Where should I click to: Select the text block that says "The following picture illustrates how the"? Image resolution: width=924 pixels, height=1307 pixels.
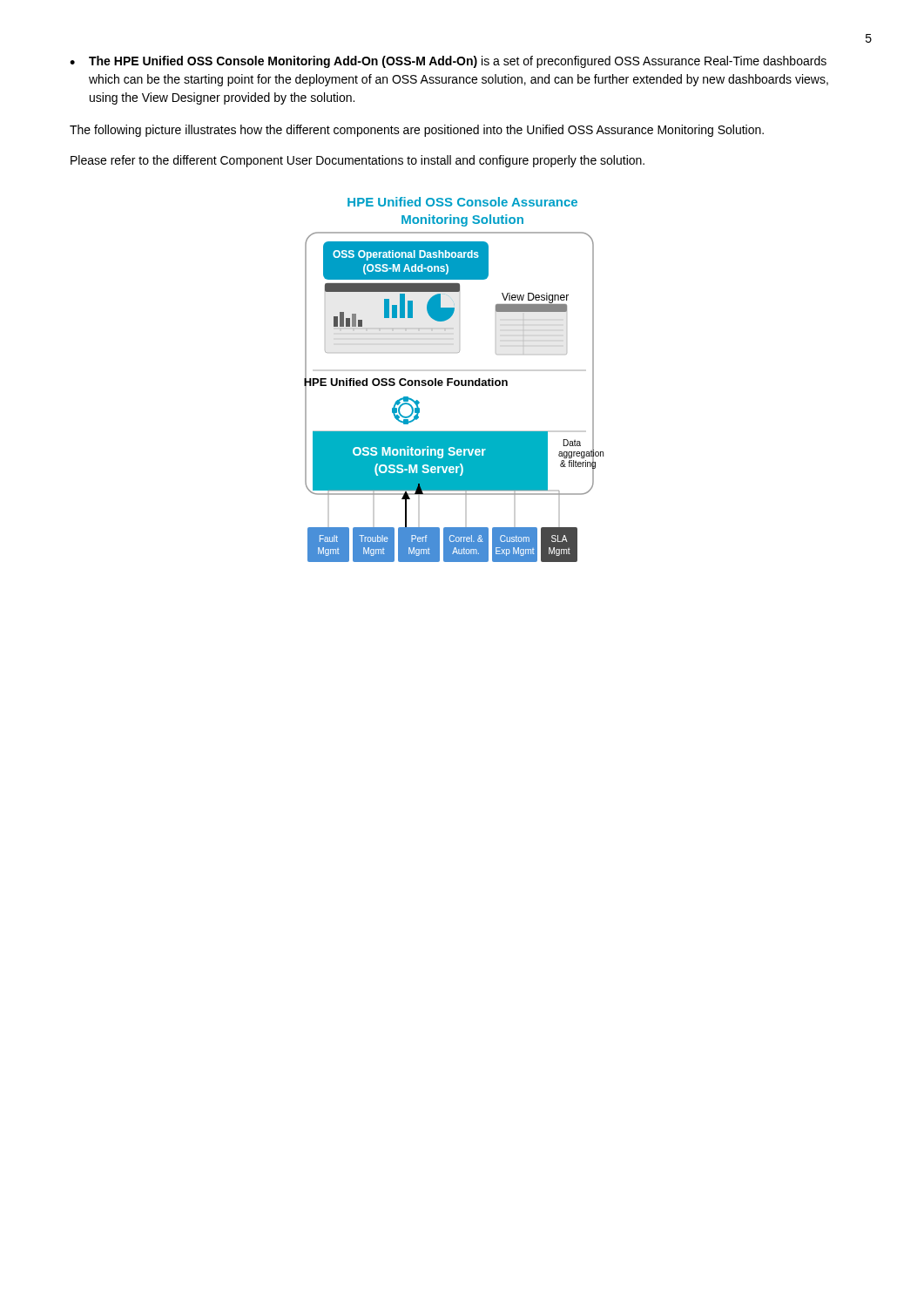click(417, 130)
